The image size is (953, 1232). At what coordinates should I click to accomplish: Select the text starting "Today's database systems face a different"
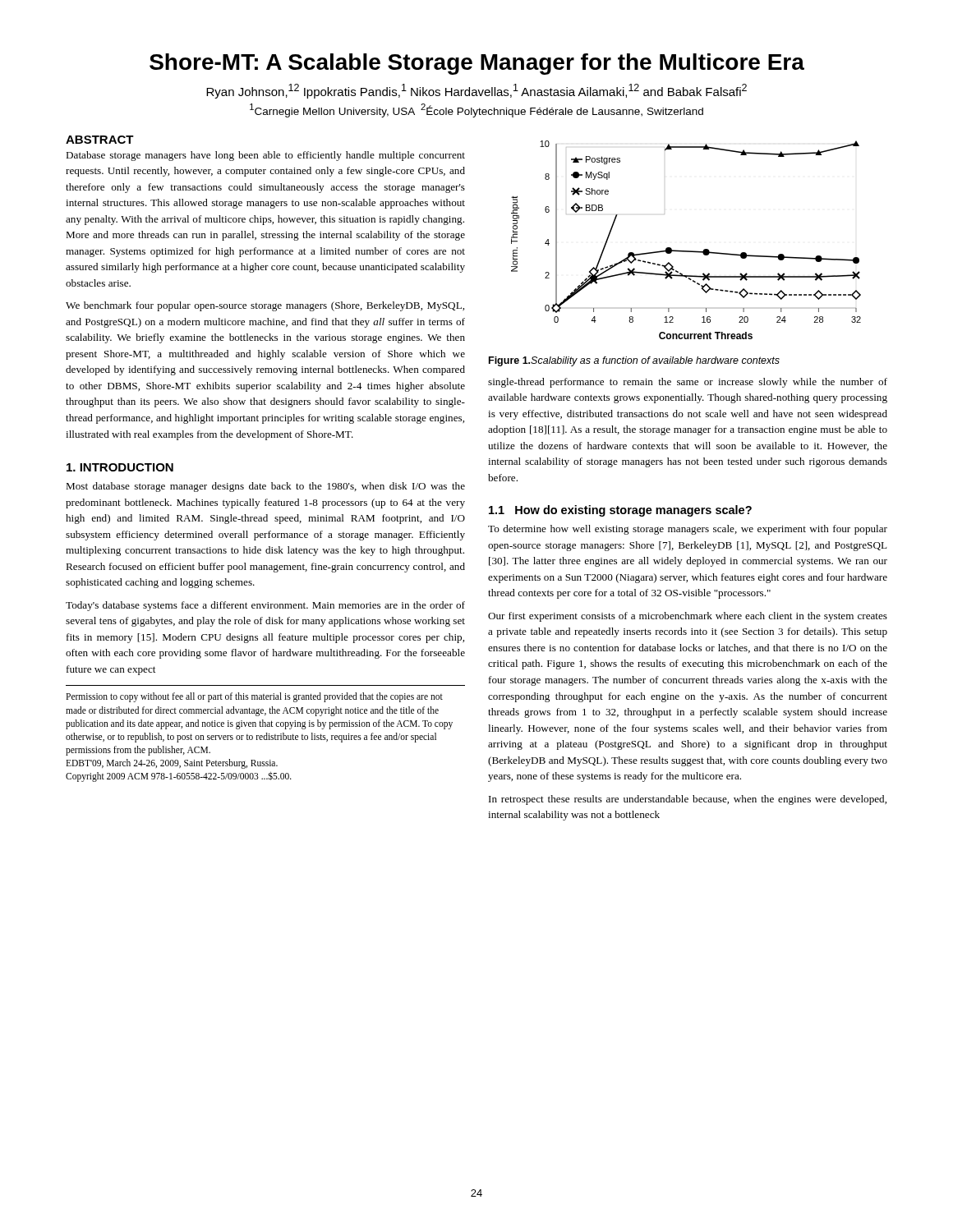pyautogui.click(x=265, y=637)
